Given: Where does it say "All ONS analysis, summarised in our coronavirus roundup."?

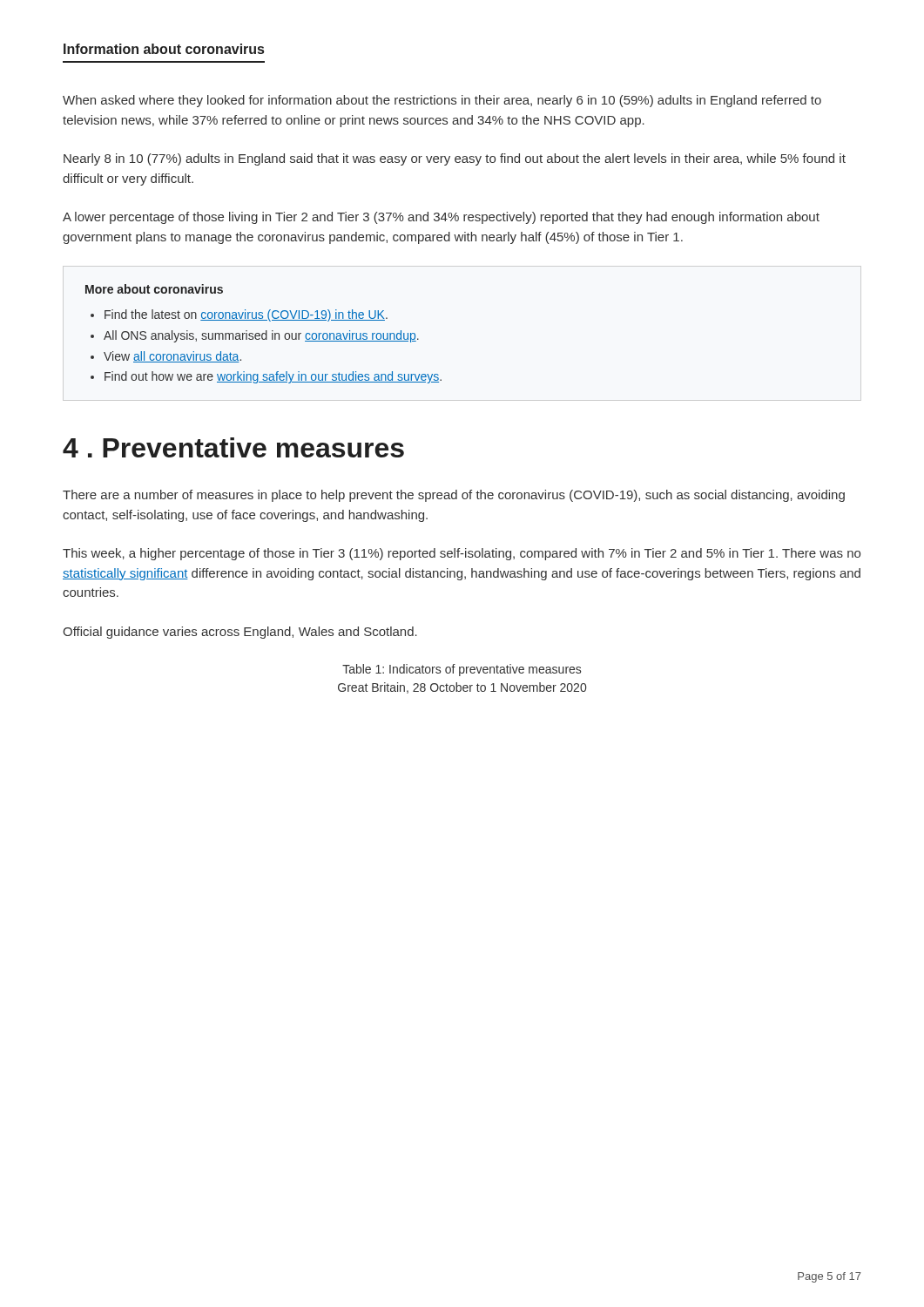Looking at the screenshot, I should click(262, 335).
